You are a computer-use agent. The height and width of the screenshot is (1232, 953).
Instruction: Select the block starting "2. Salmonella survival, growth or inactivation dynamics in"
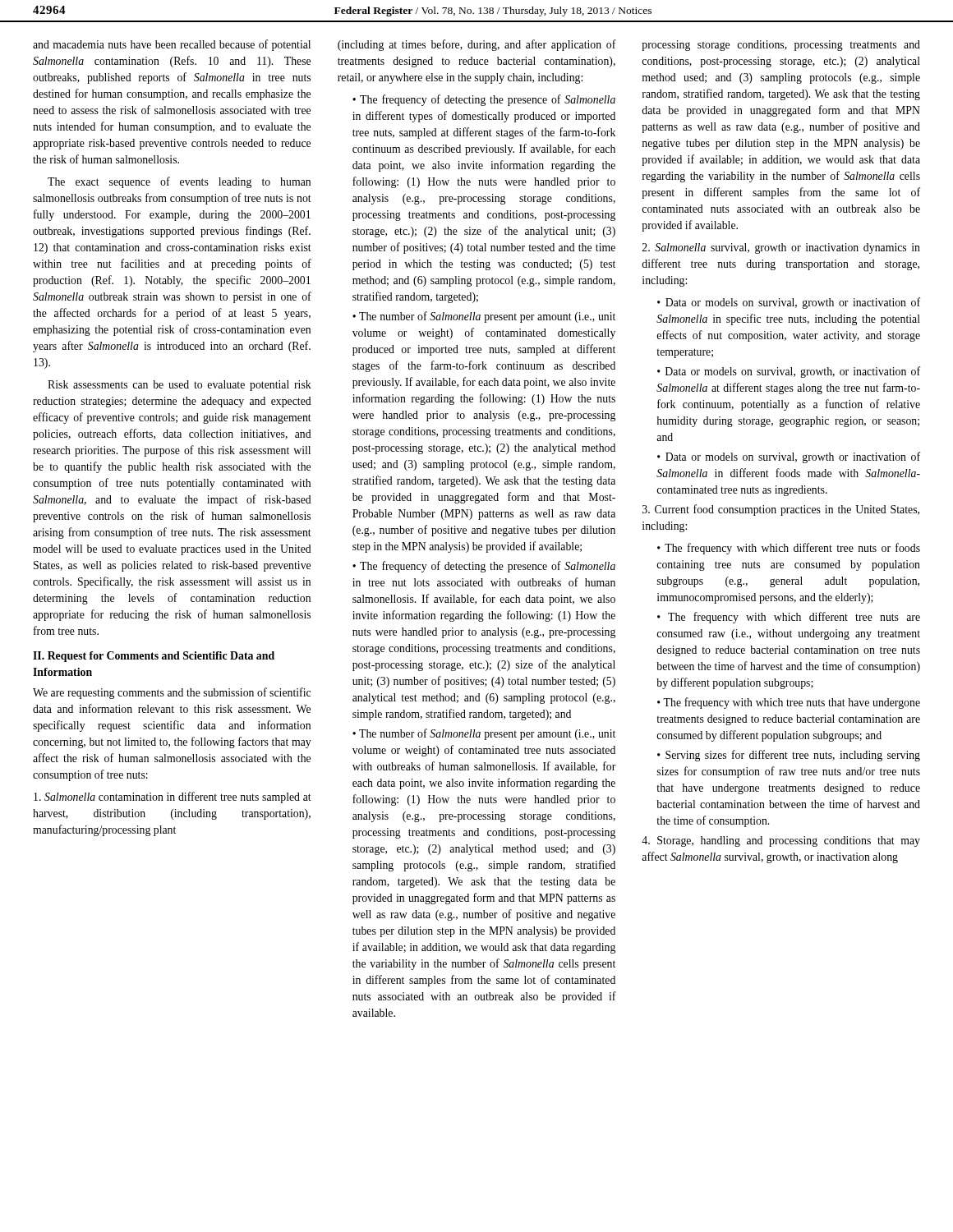[x=781, y=265]
